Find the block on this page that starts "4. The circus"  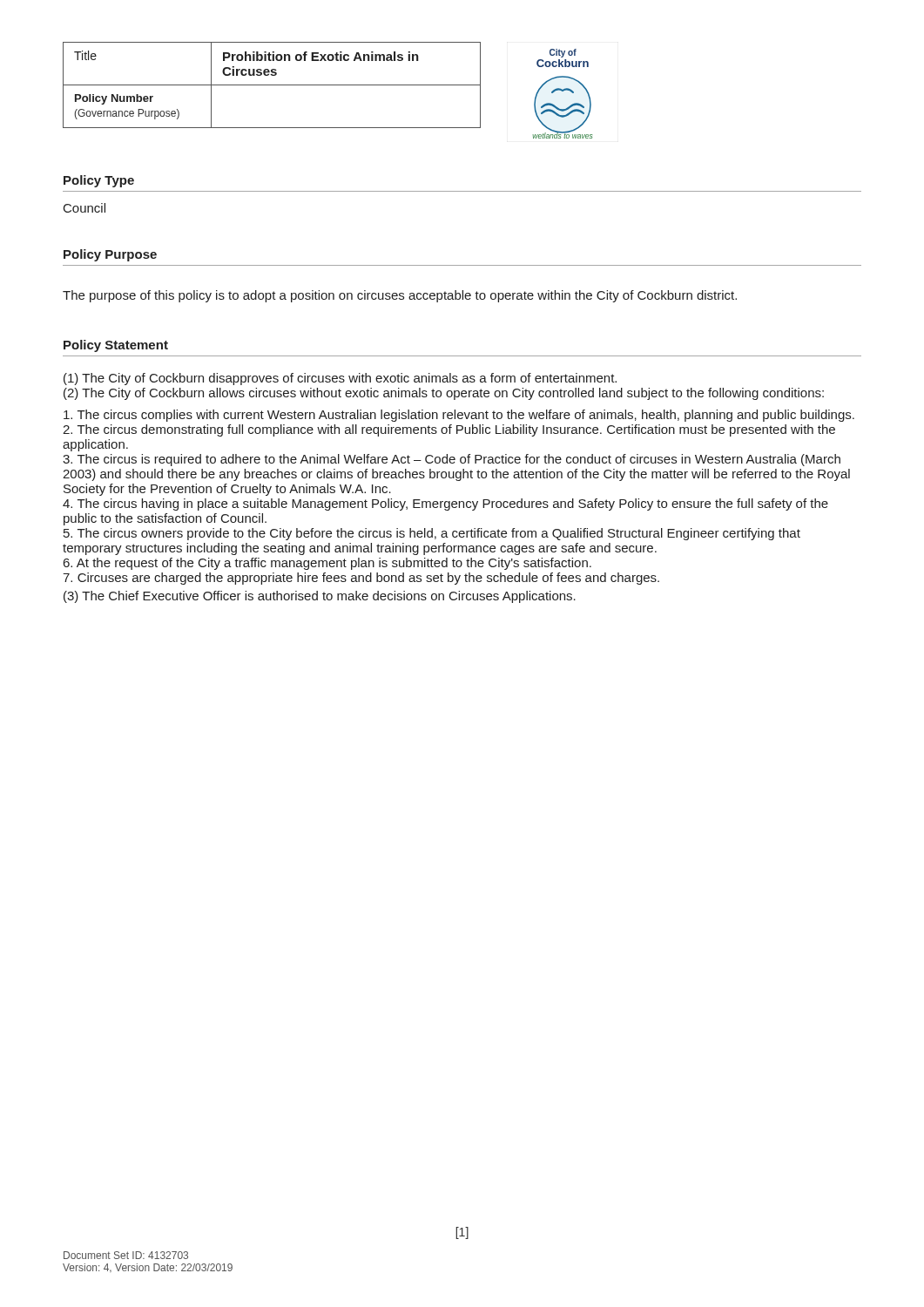(462, 511)
